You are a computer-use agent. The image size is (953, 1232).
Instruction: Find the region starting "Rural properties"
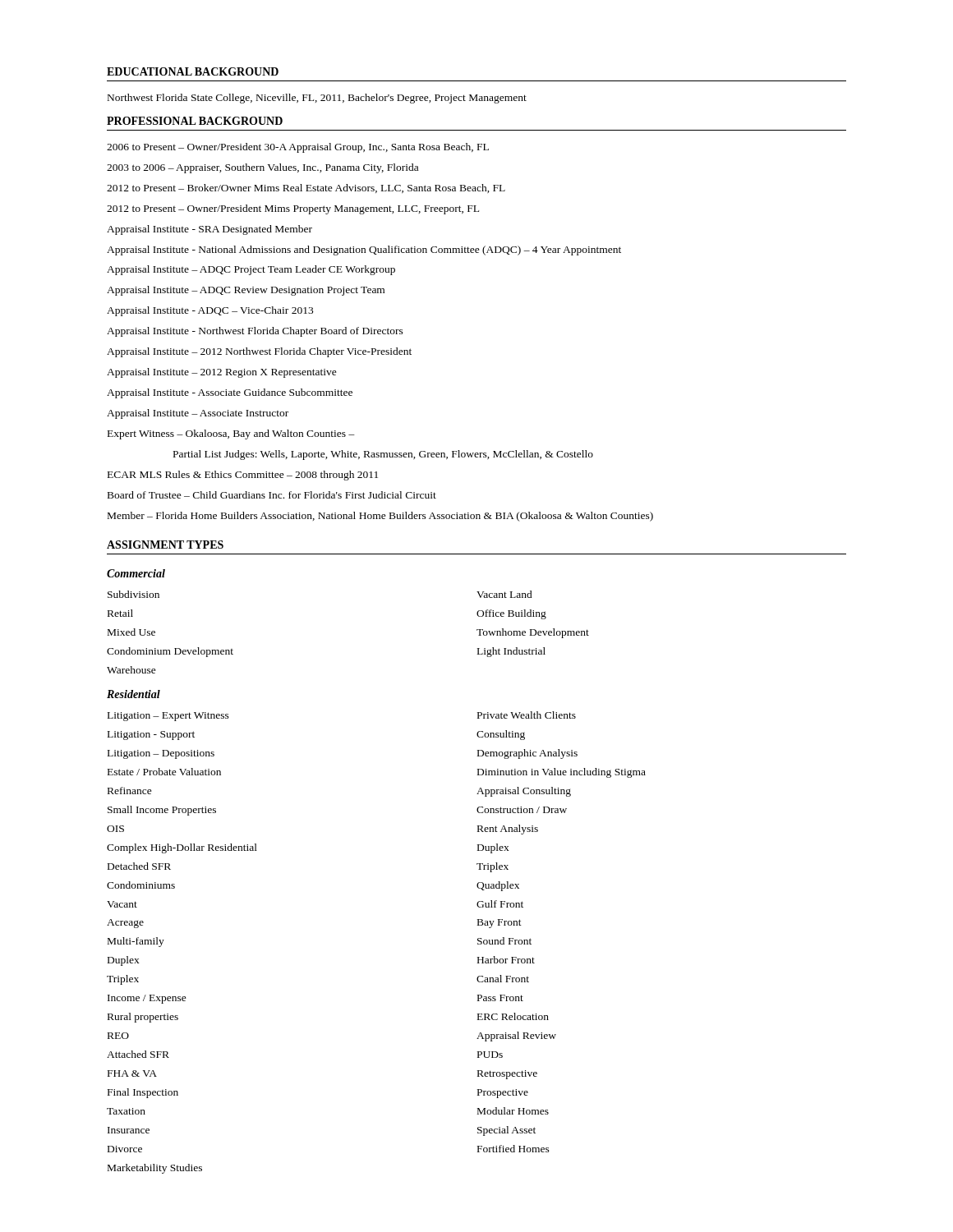tap(143, 1018)
